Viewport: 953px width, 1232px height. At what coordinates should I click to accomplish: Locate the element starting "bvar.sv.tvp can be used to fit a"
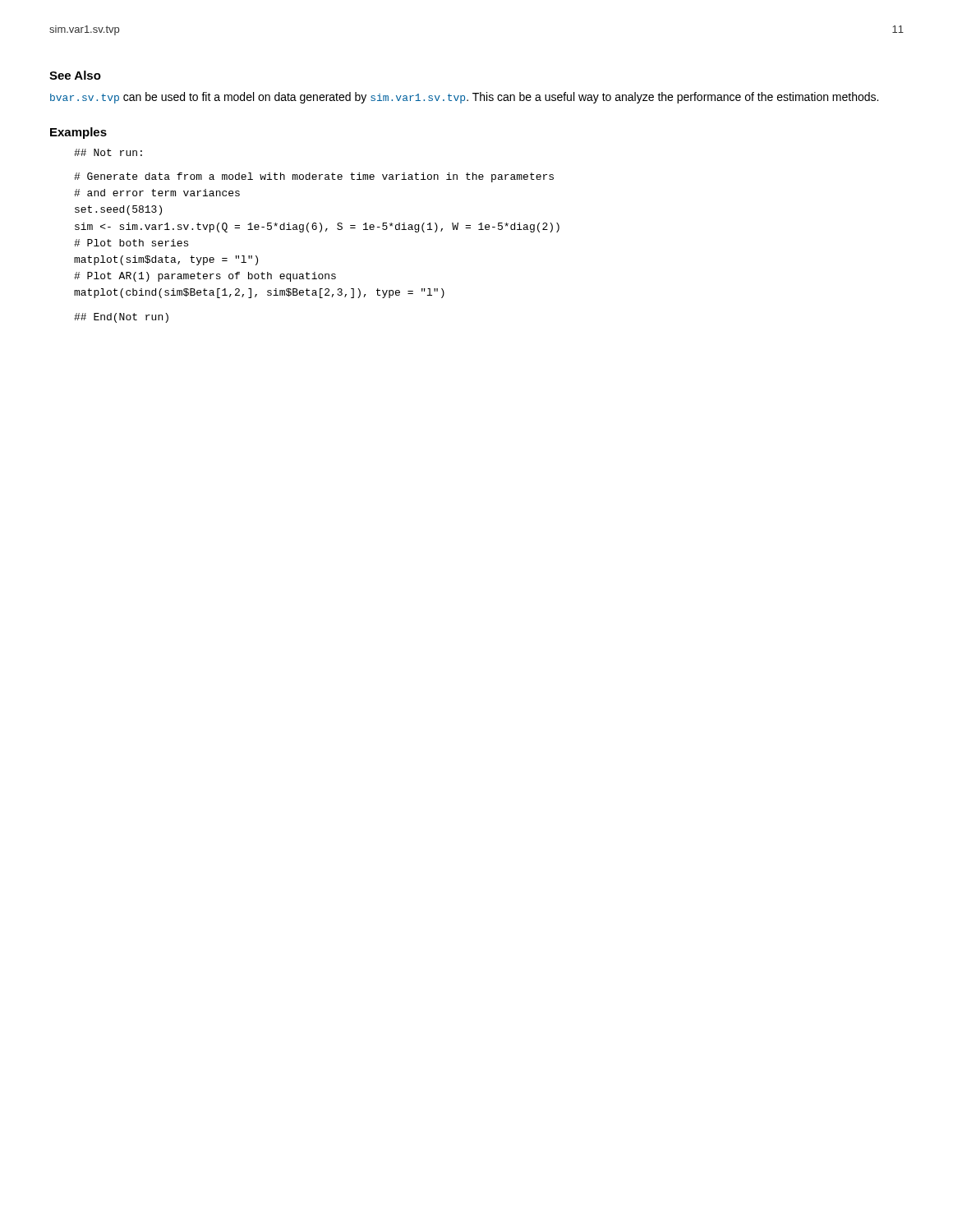click(464, 97)
